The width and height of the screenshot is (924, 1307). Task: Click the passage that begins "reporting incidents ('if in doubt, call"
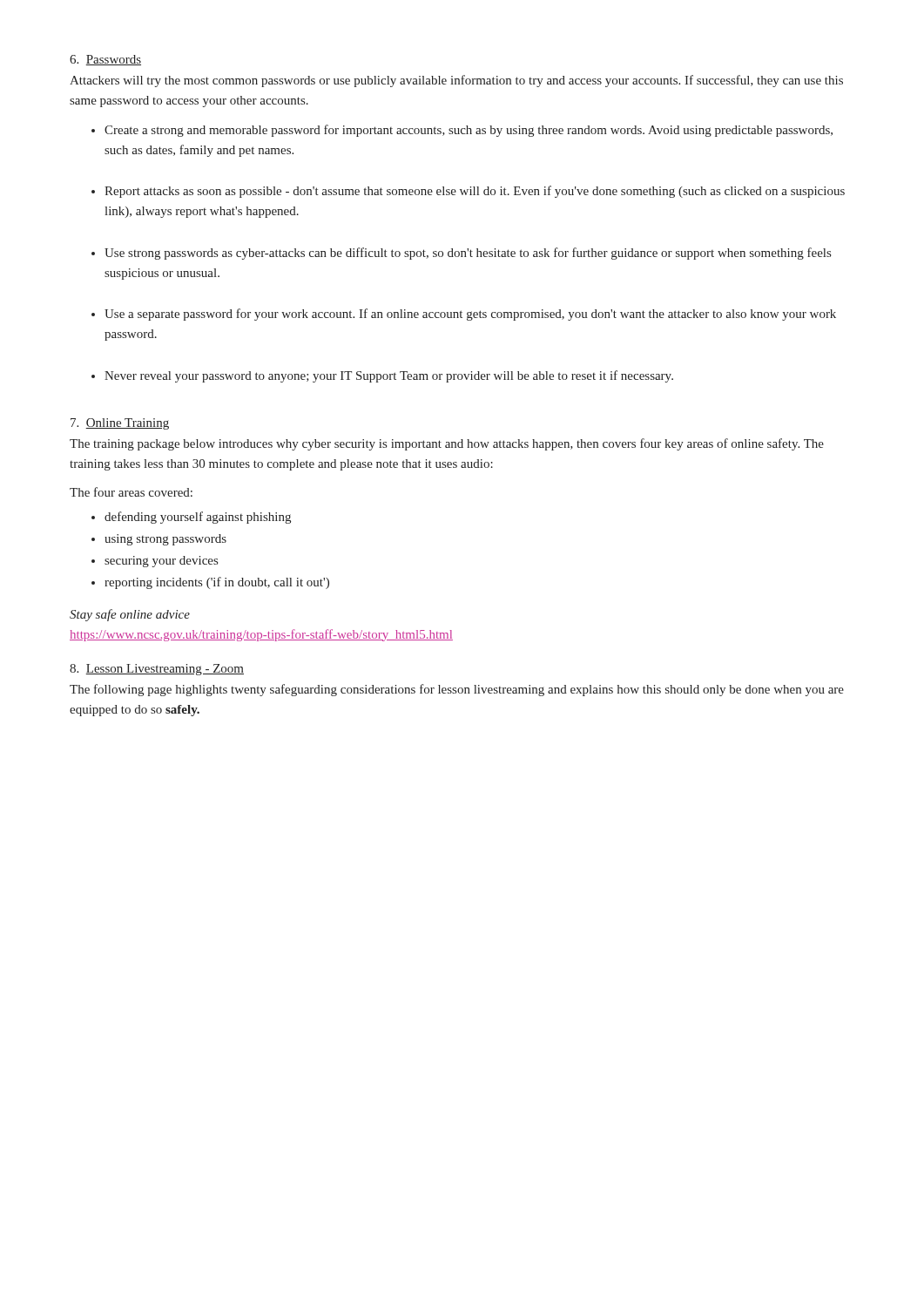[217, 583]
